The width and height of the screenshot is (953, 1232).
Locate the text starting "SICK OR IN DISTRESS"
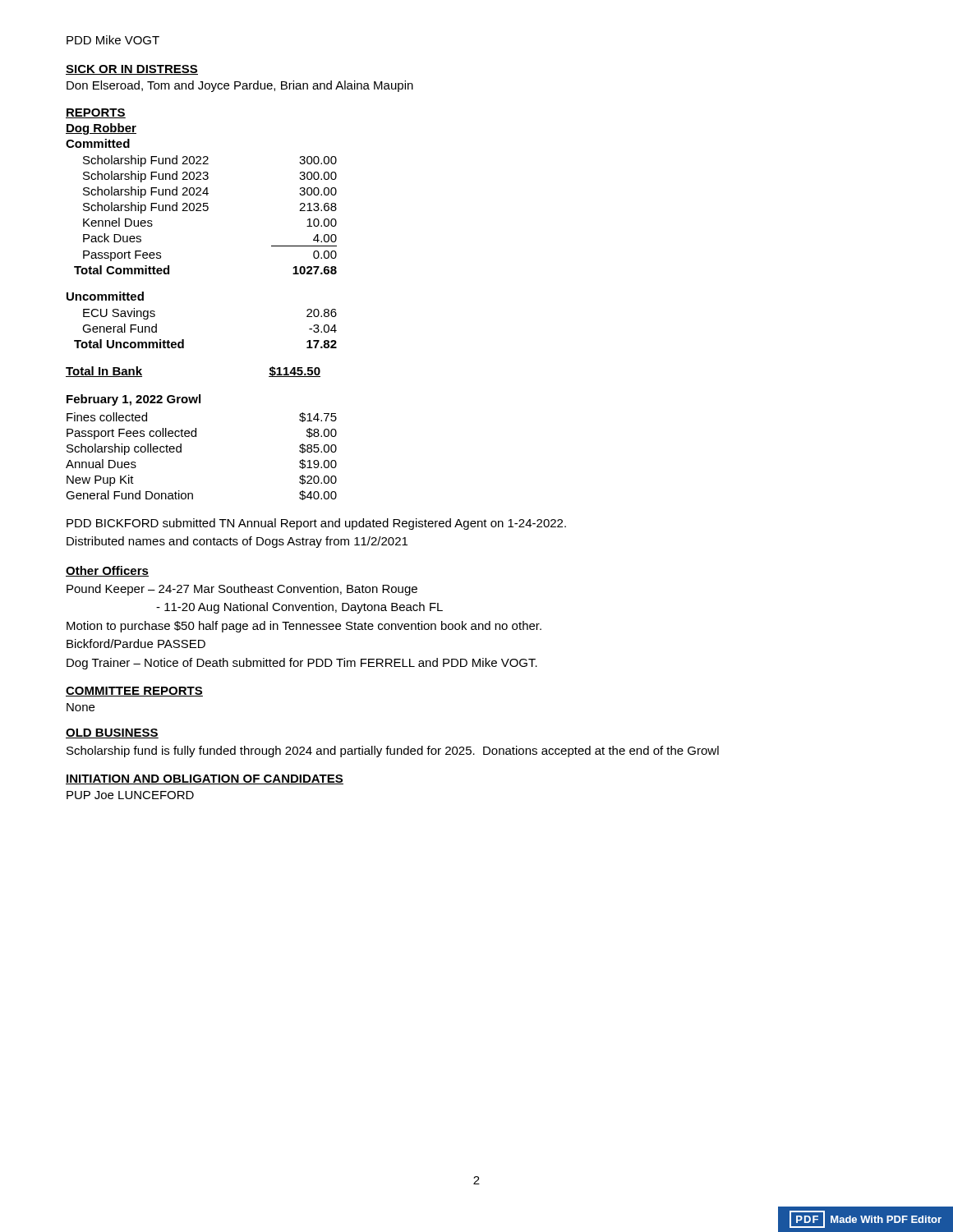[x=132, y=69]
